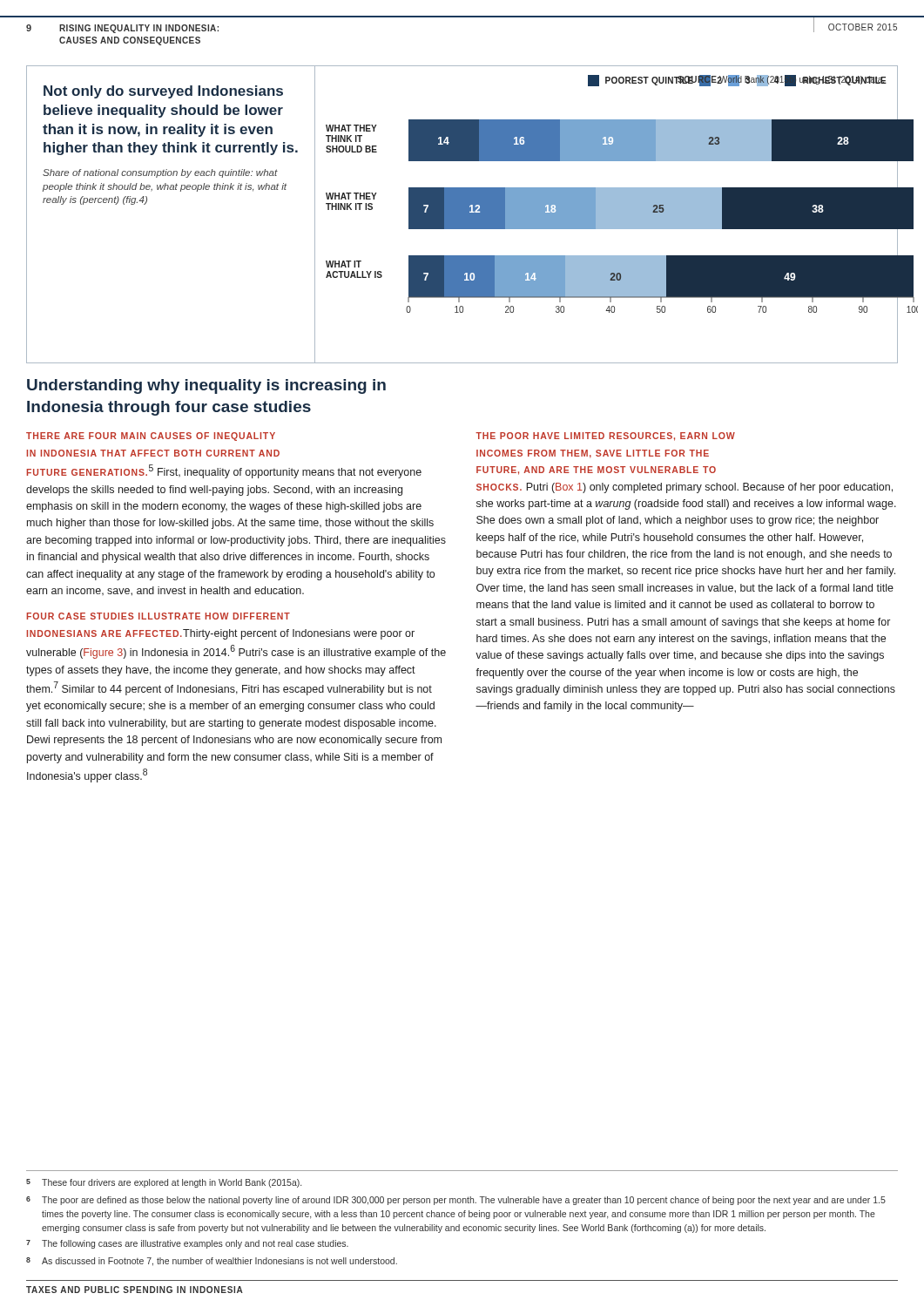This screenshot has height=1307, width=924.
Task: Locate the passage starting "5 These four"
Action: pos(164,1184)
